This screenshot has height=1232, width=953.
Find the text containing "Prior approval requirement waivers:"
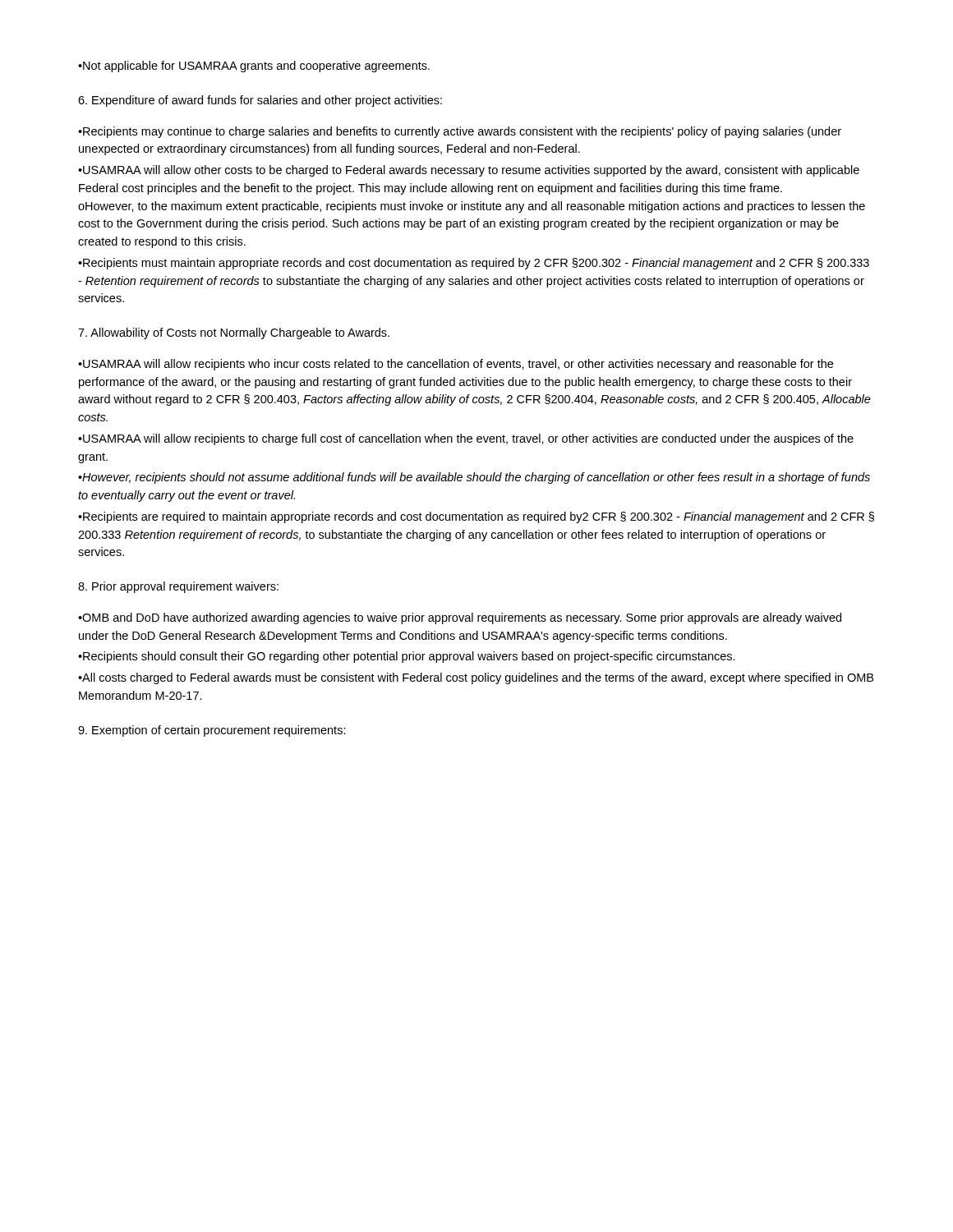(179, 586)
